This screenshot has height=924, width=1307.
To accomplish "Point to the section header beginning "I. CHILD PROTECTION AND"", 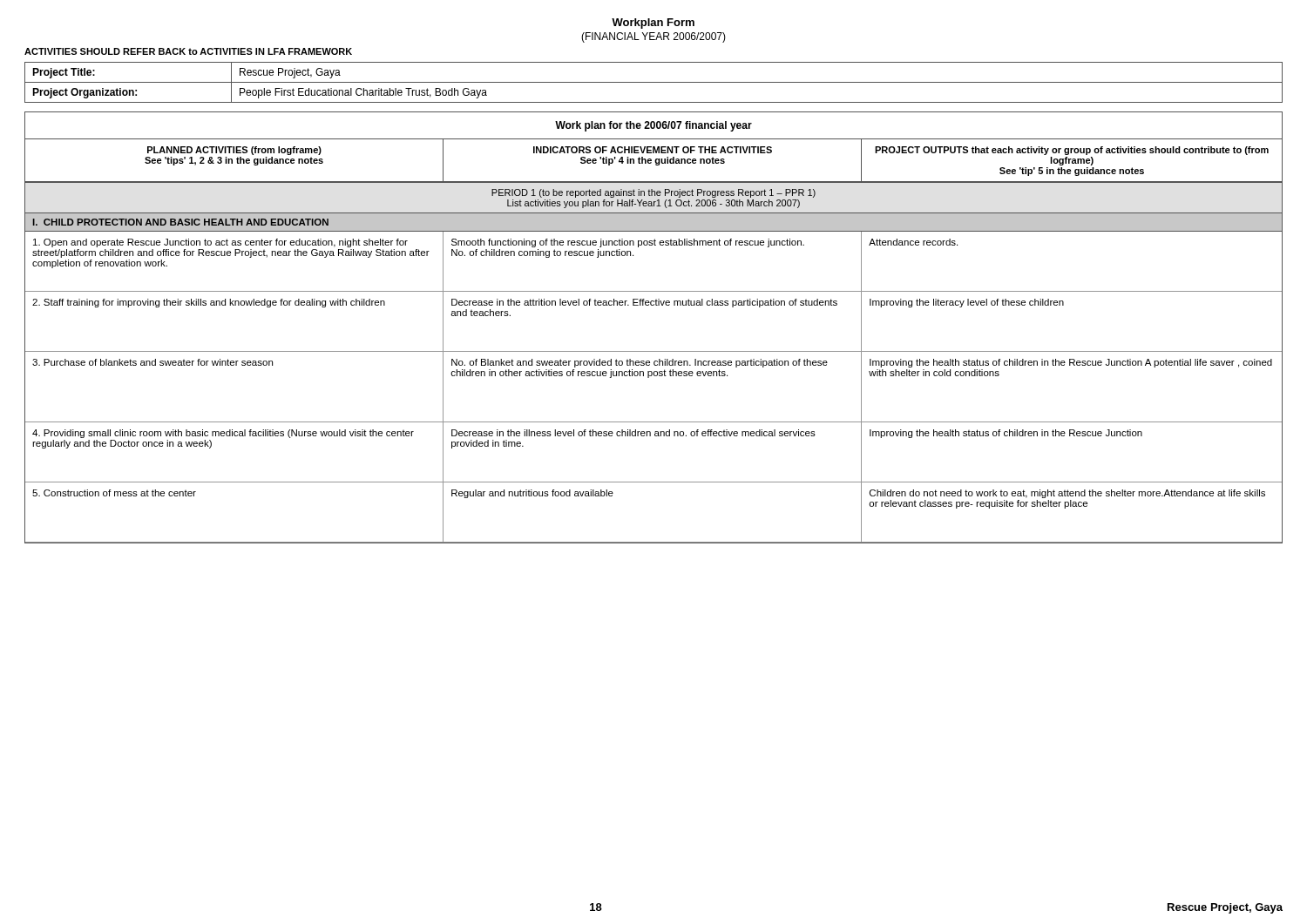I will coord(181,222).
